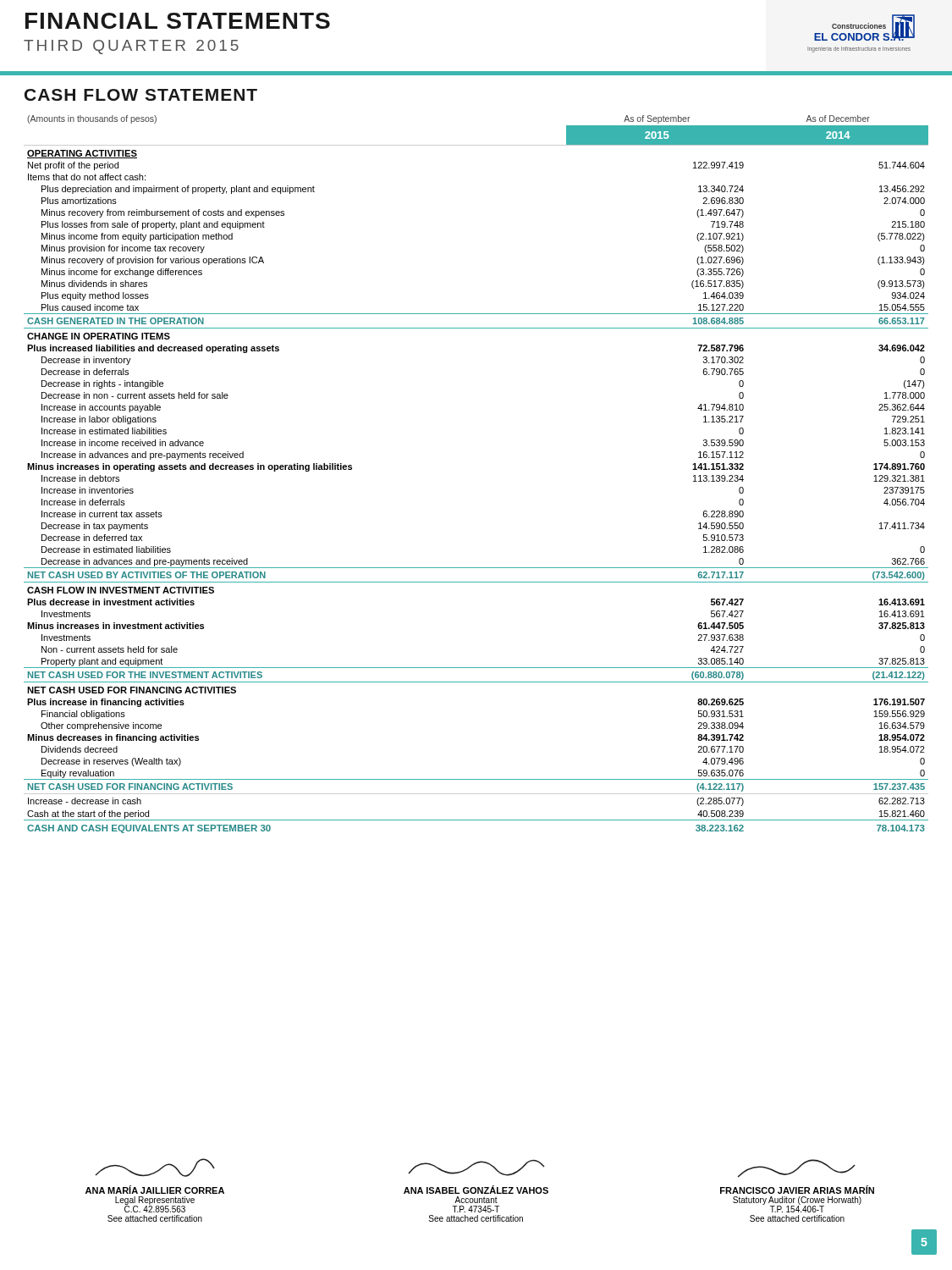Point to the region starting "FRANCISCO JAVIER ARIAS MARÍN Statutory Auditor"
952x1270 pixels.
pos(797,1187)
